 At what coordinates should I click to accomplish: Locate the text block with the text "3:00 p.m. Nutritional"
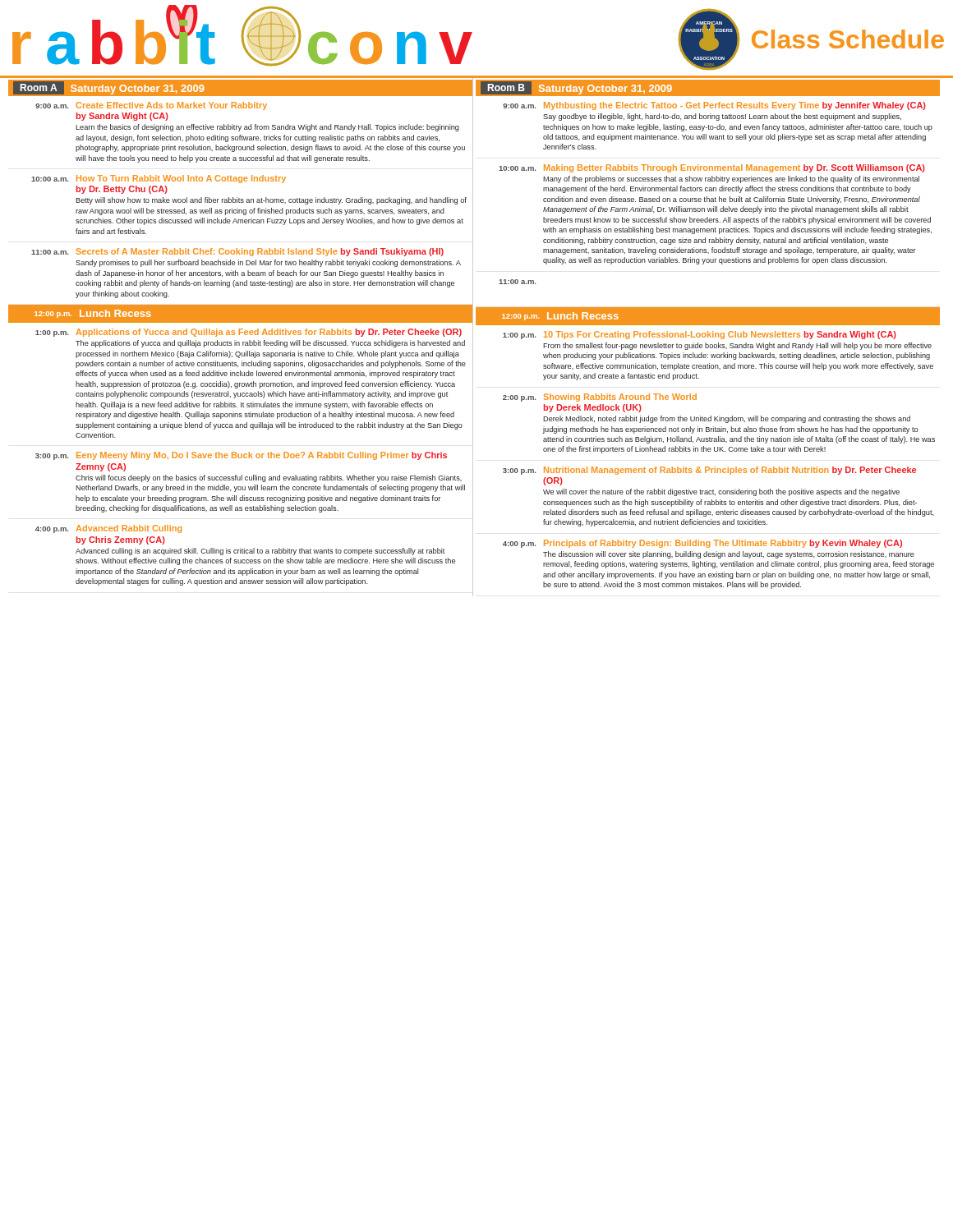(708, 497)
